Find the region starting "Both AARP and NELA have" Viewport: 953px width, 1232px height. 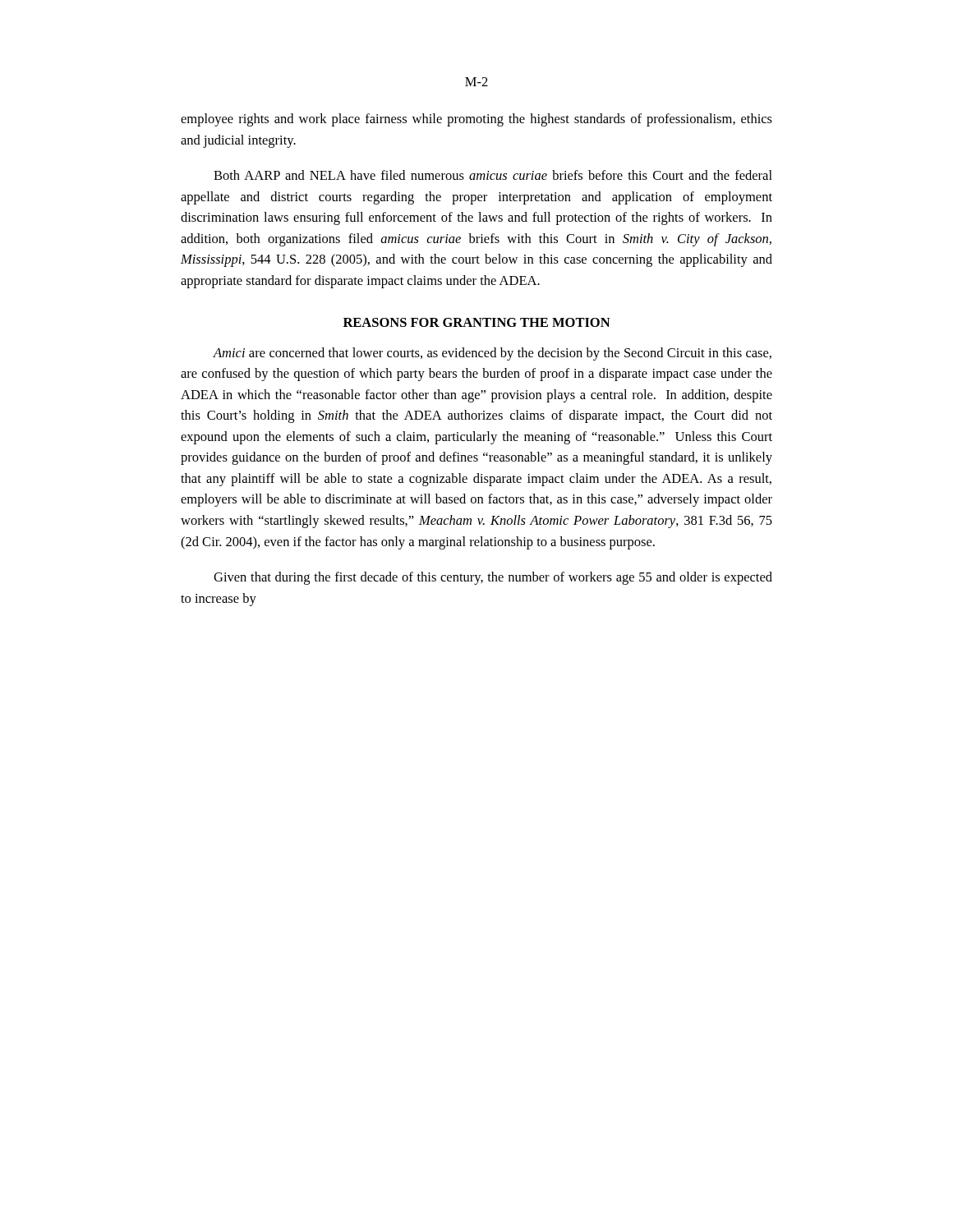click(476, 228)
